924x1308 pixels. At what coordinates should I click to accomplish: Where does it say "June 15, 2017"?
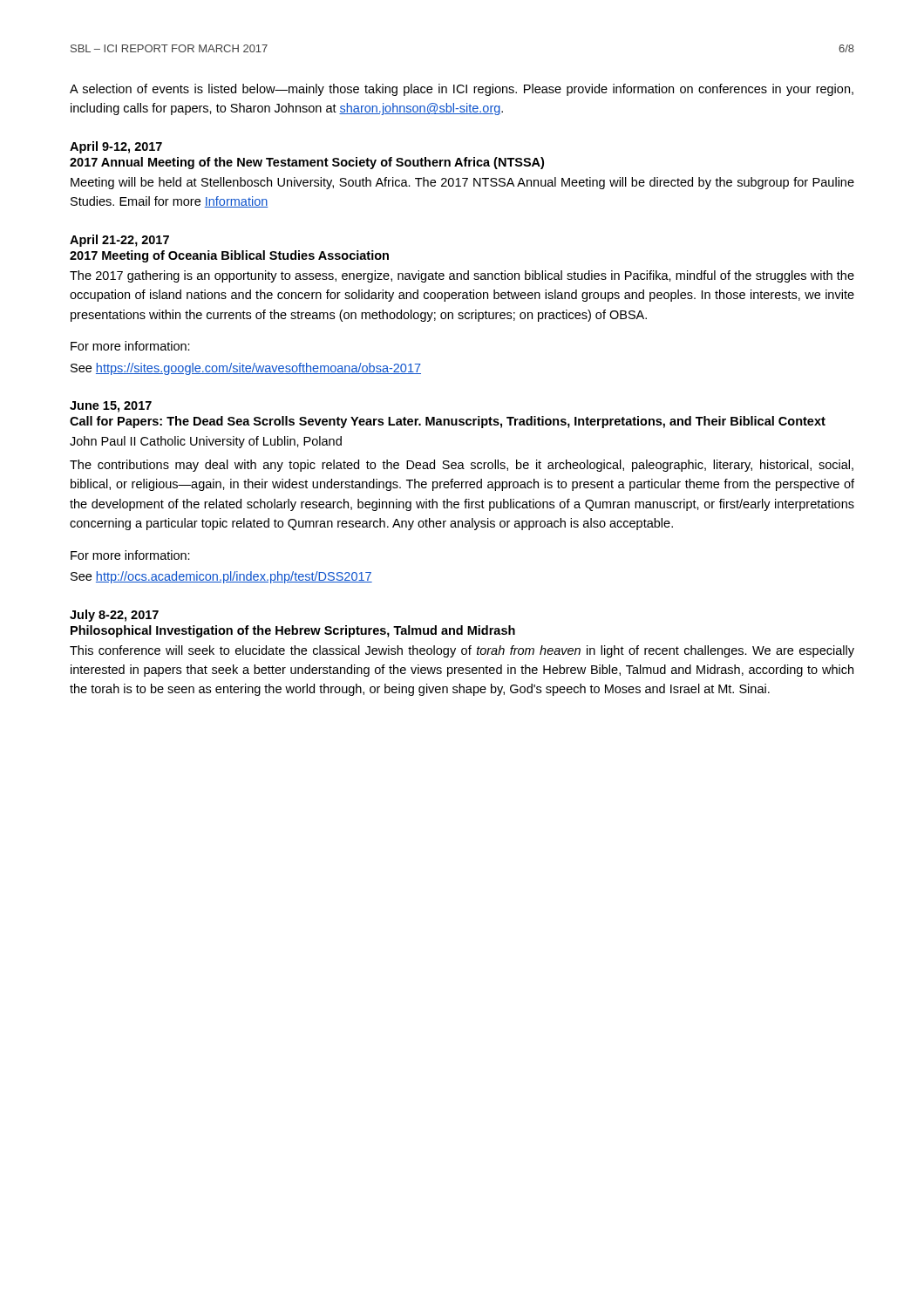[x=111, y=406]
